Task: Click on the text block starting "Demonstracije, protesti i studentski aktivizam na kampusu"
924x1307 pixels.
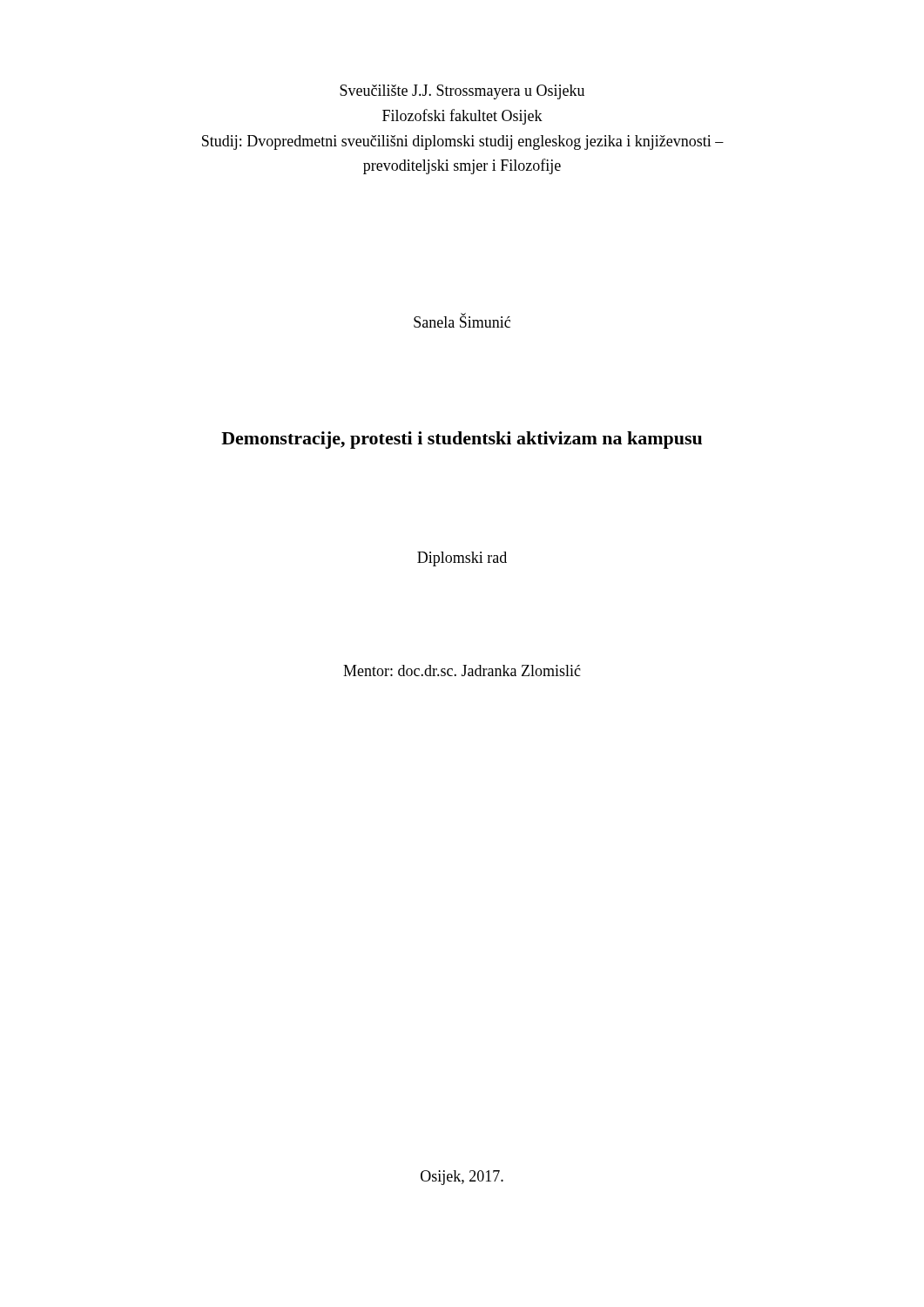Action: tap(462, 438)
